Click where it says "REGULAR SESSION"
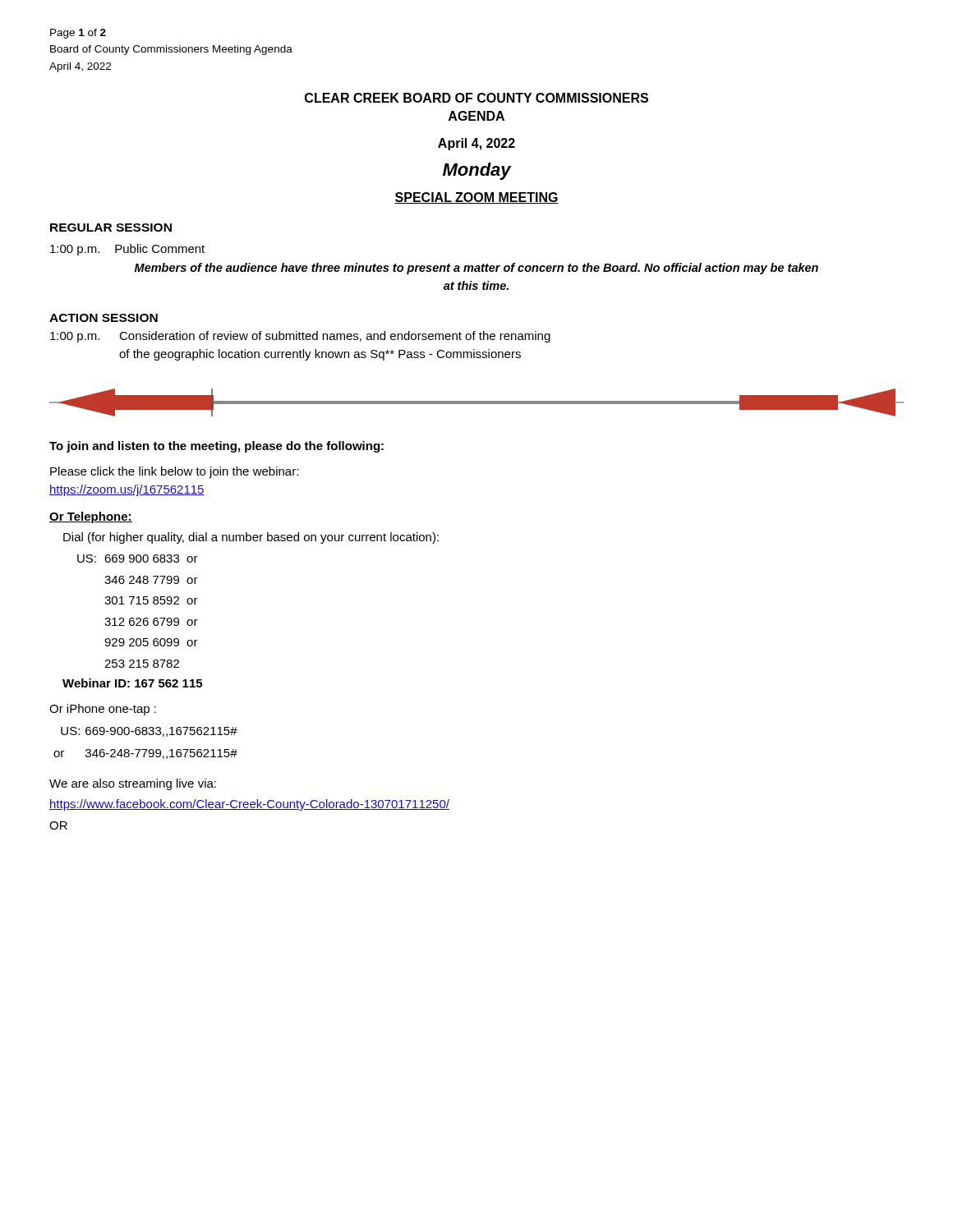This screenshot has height=1232, width=953. (x=111, y=227)
